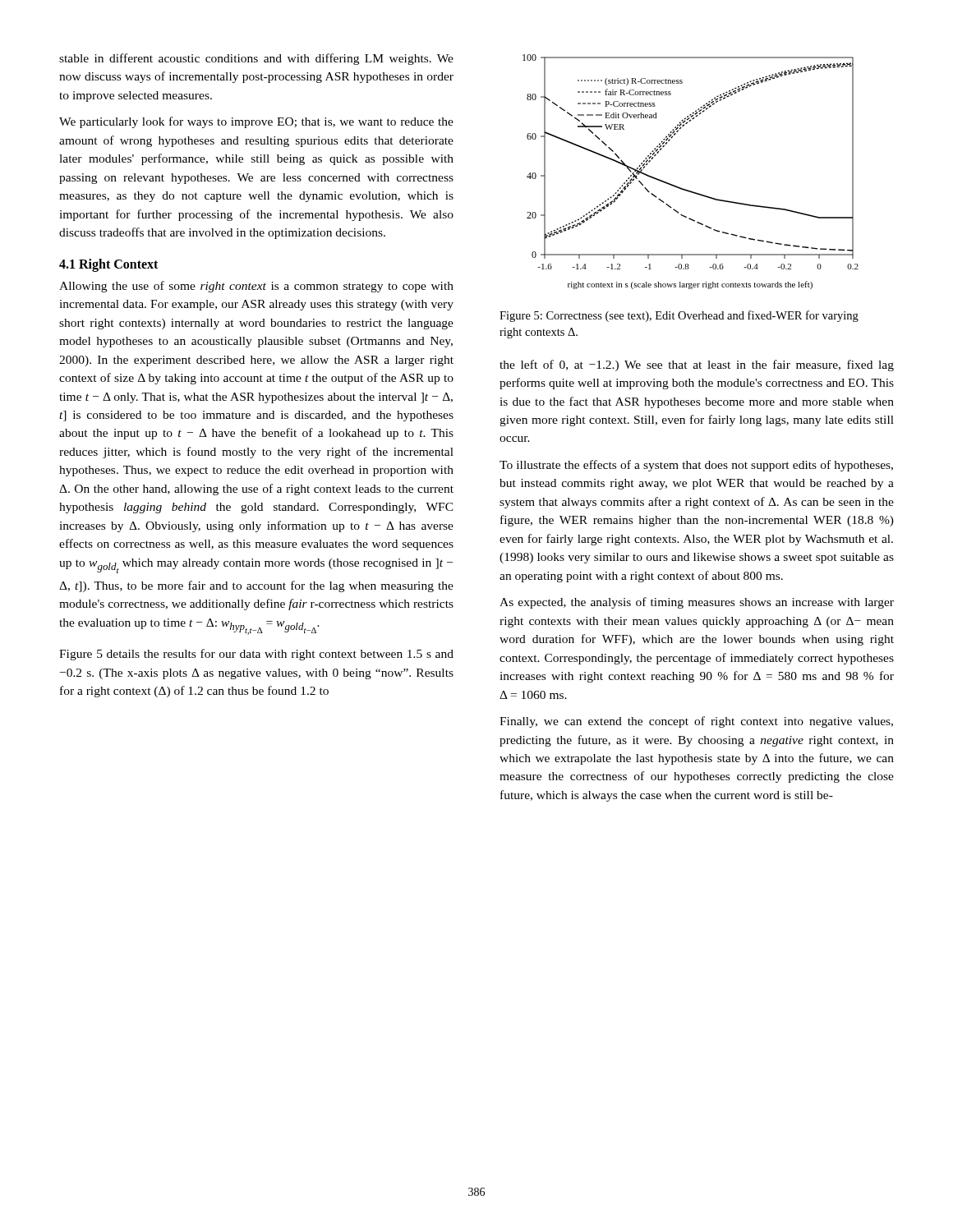Locate the block of text that opens with "To illustrate the effects of a system"
953x1232 pixels.
[697, 520]
